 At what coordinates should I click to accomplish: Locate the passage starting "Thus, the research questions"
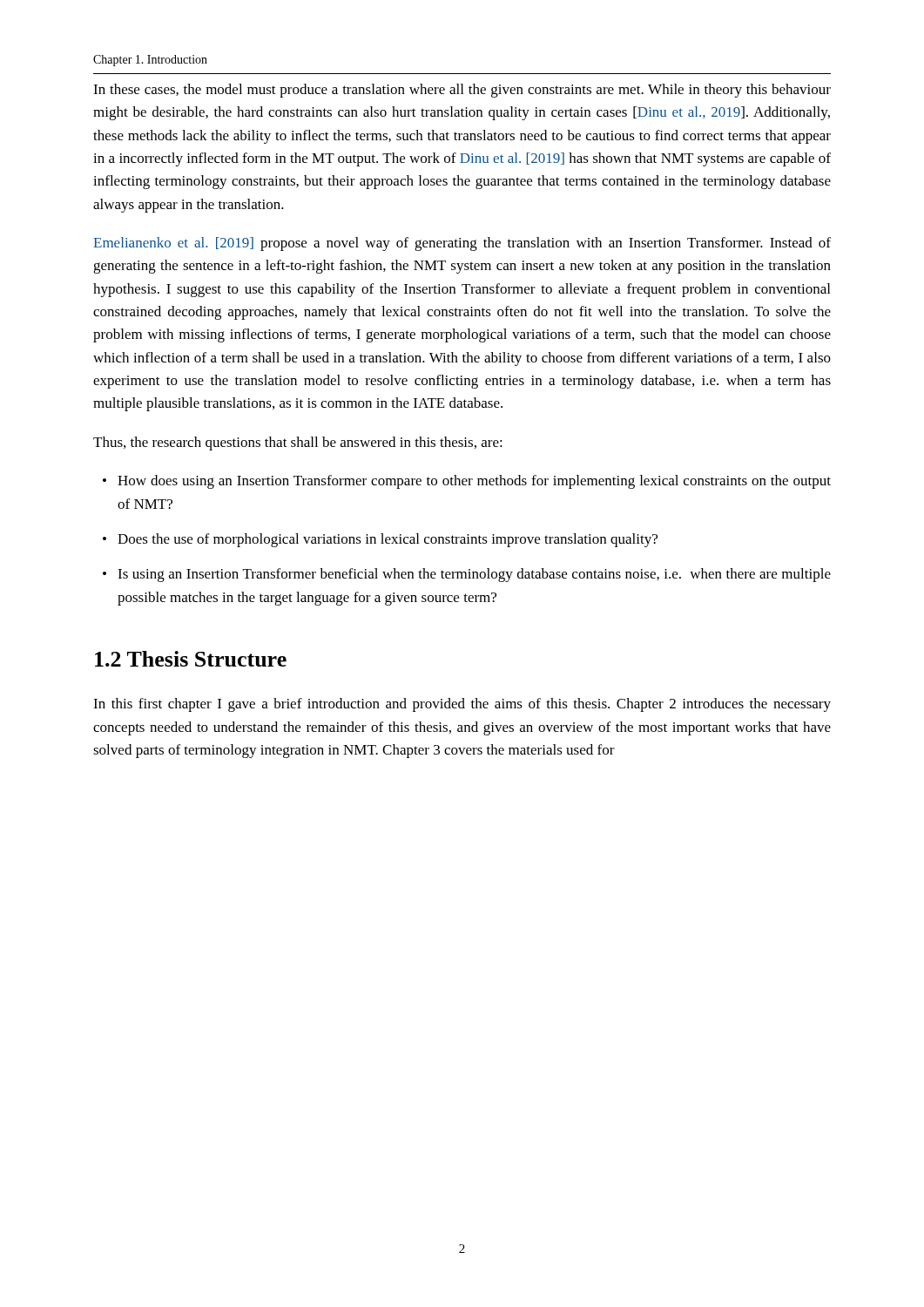(x=462, y=443)
